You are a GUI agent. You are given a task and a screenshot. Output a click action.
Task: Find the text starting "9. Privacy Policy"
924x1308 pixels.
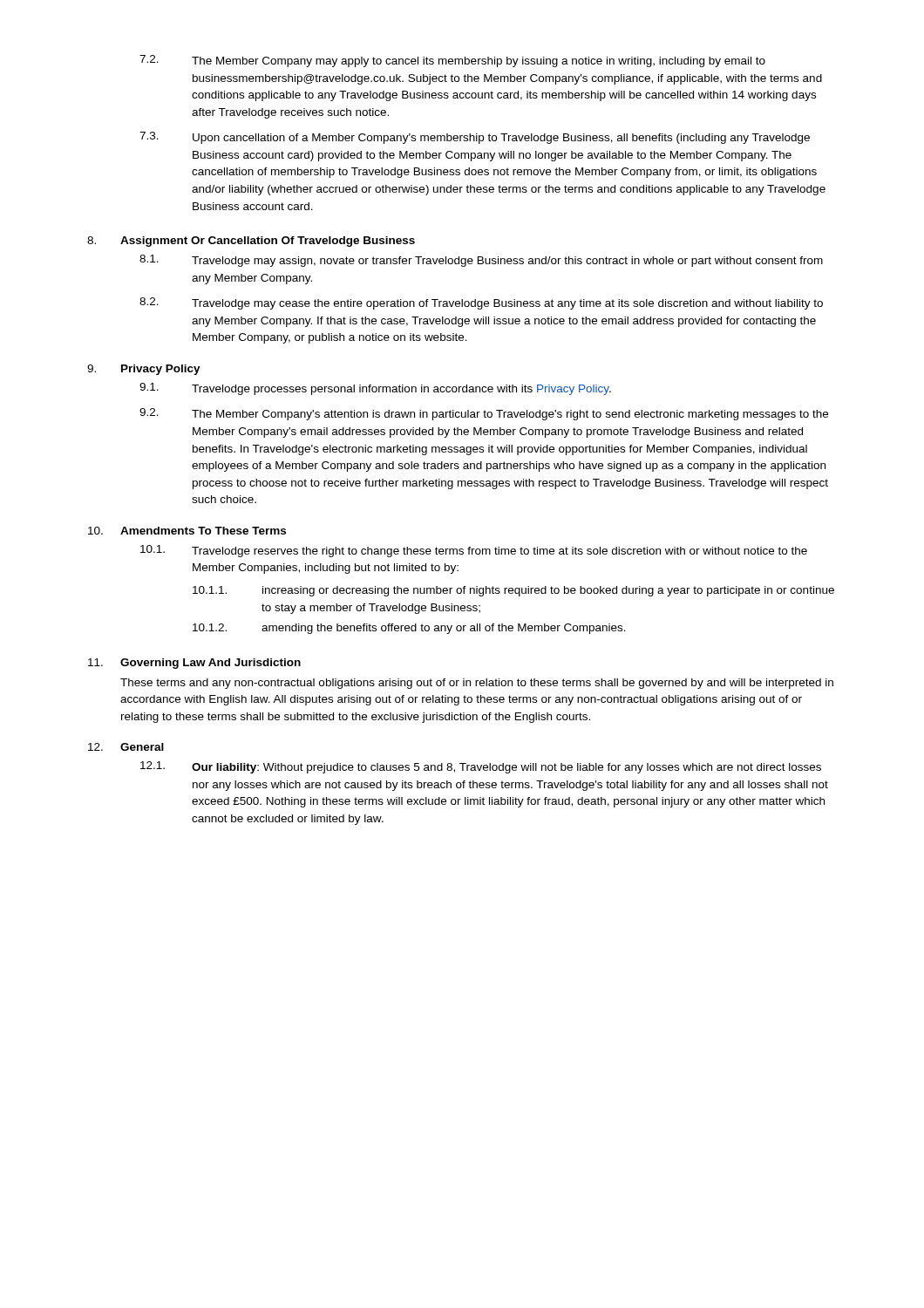click(144, 370)
